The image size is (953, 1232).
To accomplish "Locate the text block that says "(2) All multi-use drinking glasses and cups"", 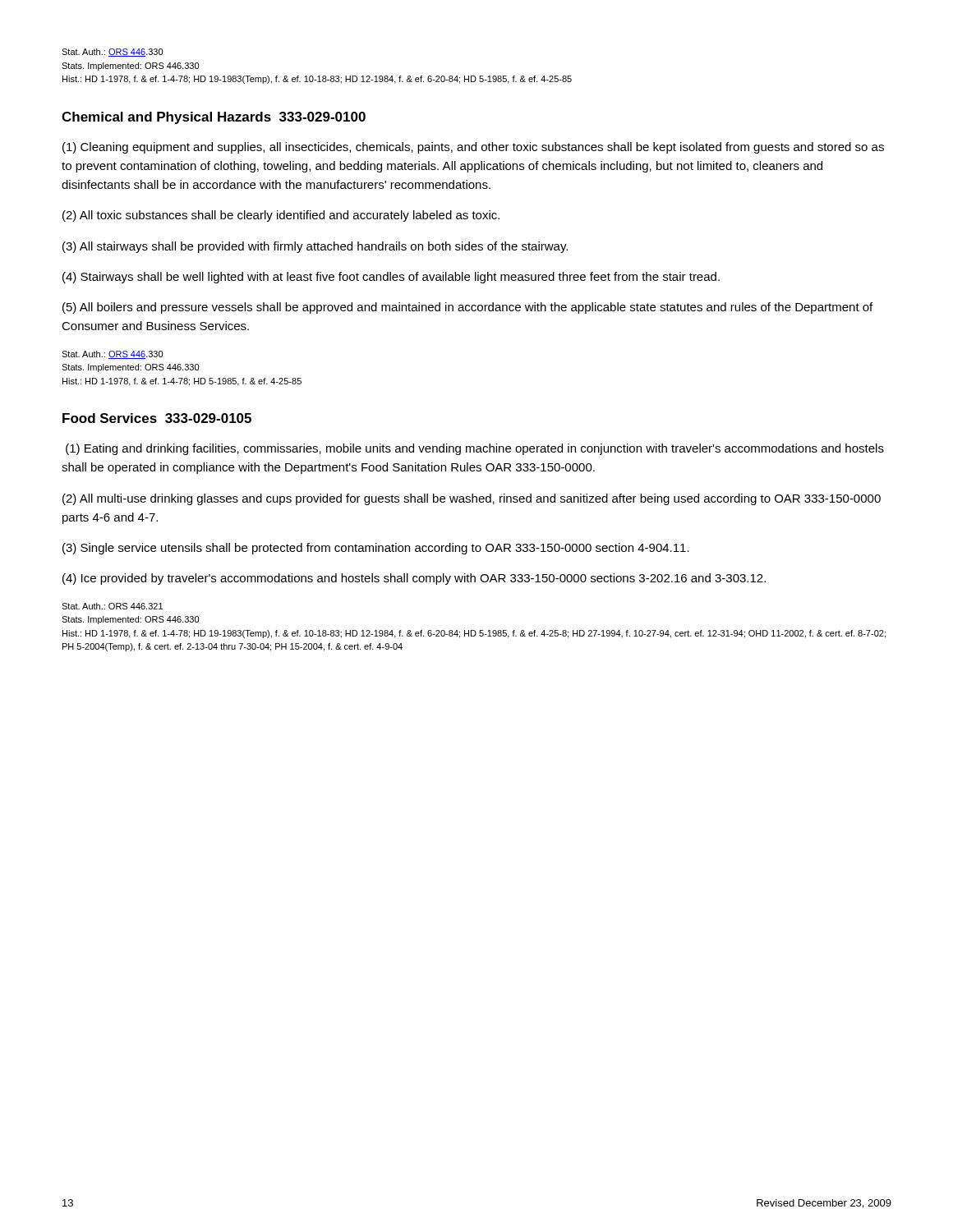I will pos(471,507).
